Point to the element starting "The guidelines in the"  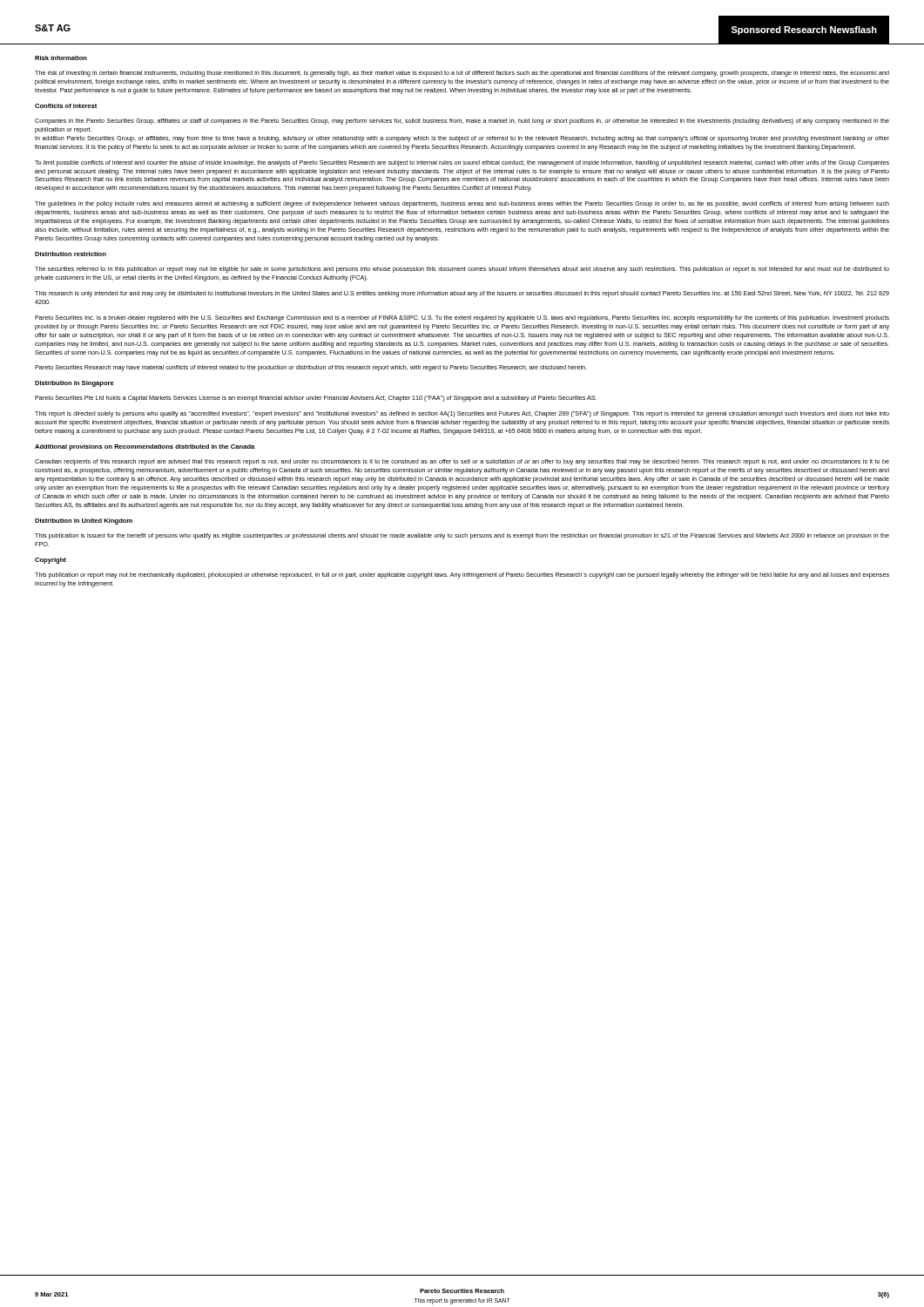[x=462, y=221]
